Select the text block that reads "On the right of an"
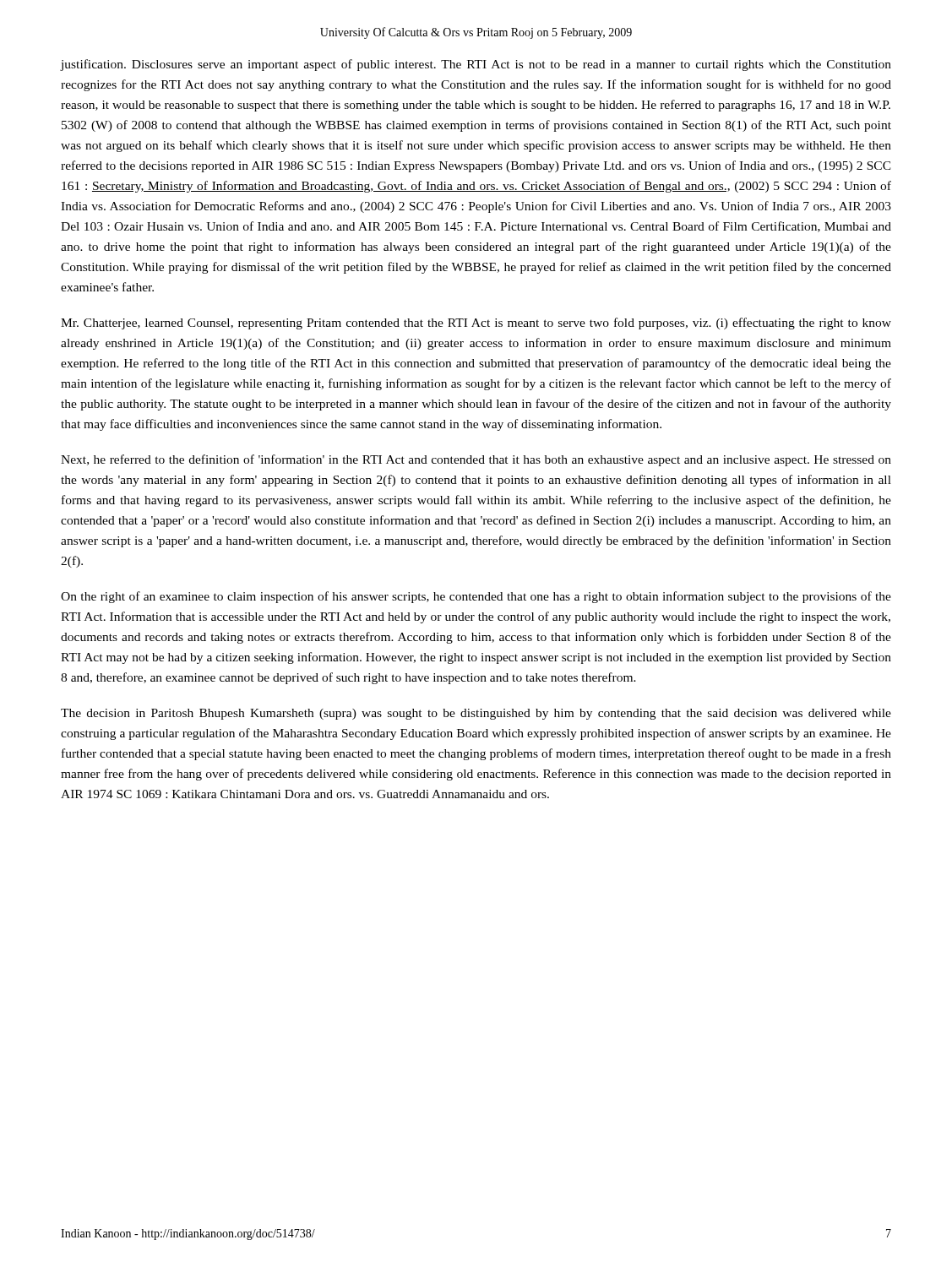 pos(476,637)
